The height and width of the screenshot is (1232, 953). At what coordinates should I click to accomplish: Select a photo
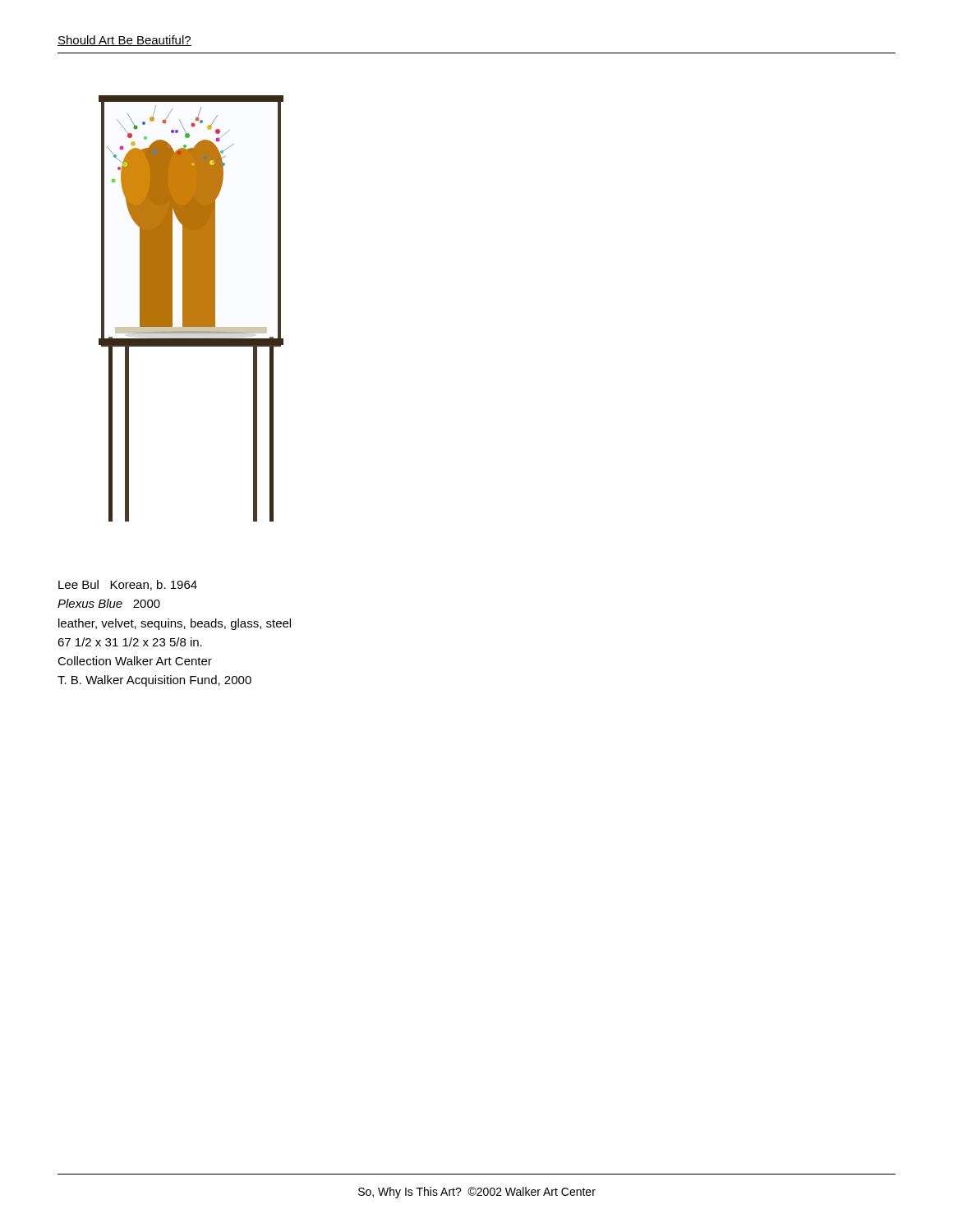[197, 304]
